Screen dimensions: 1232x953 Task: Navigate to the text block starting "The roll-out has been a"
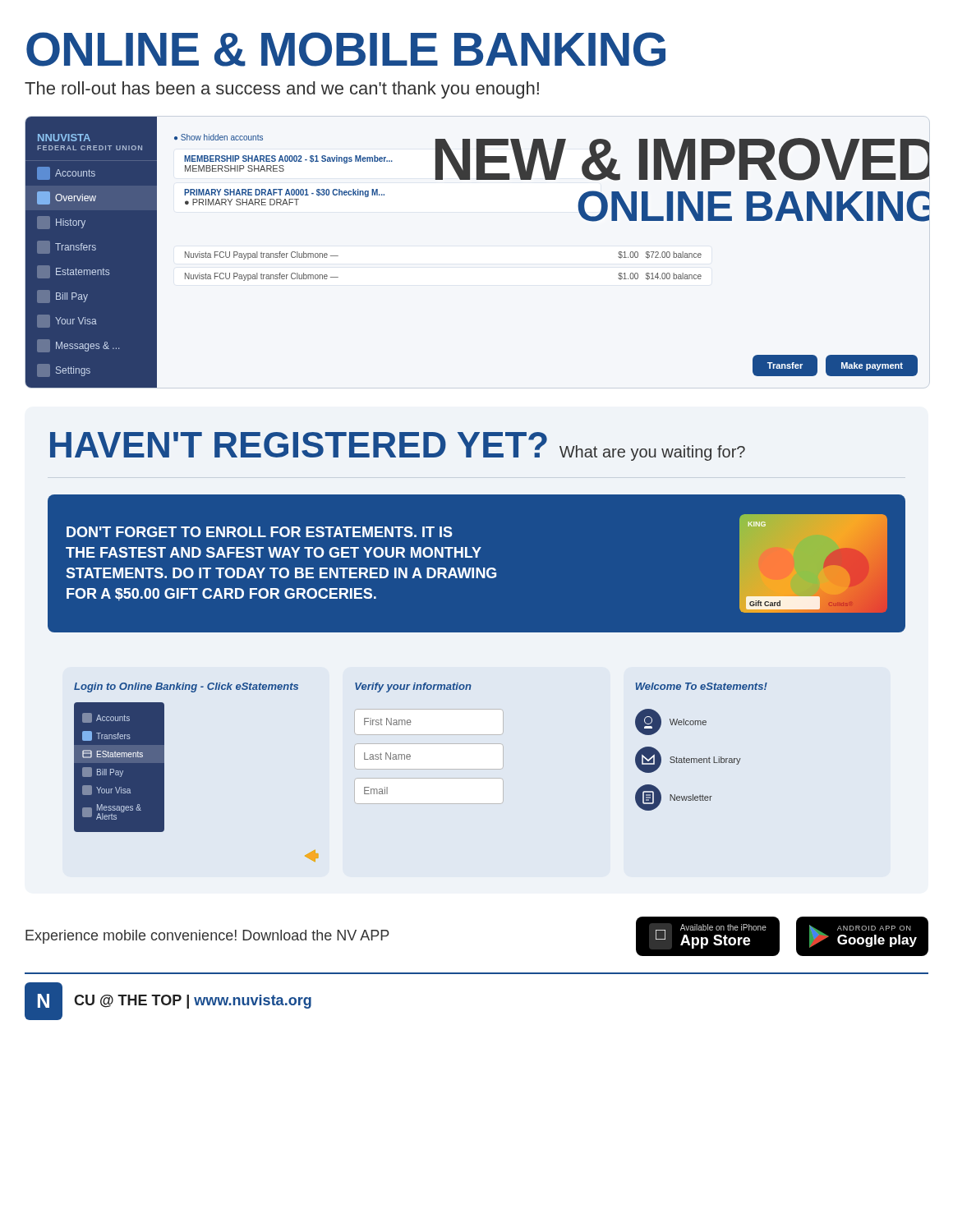476,89
